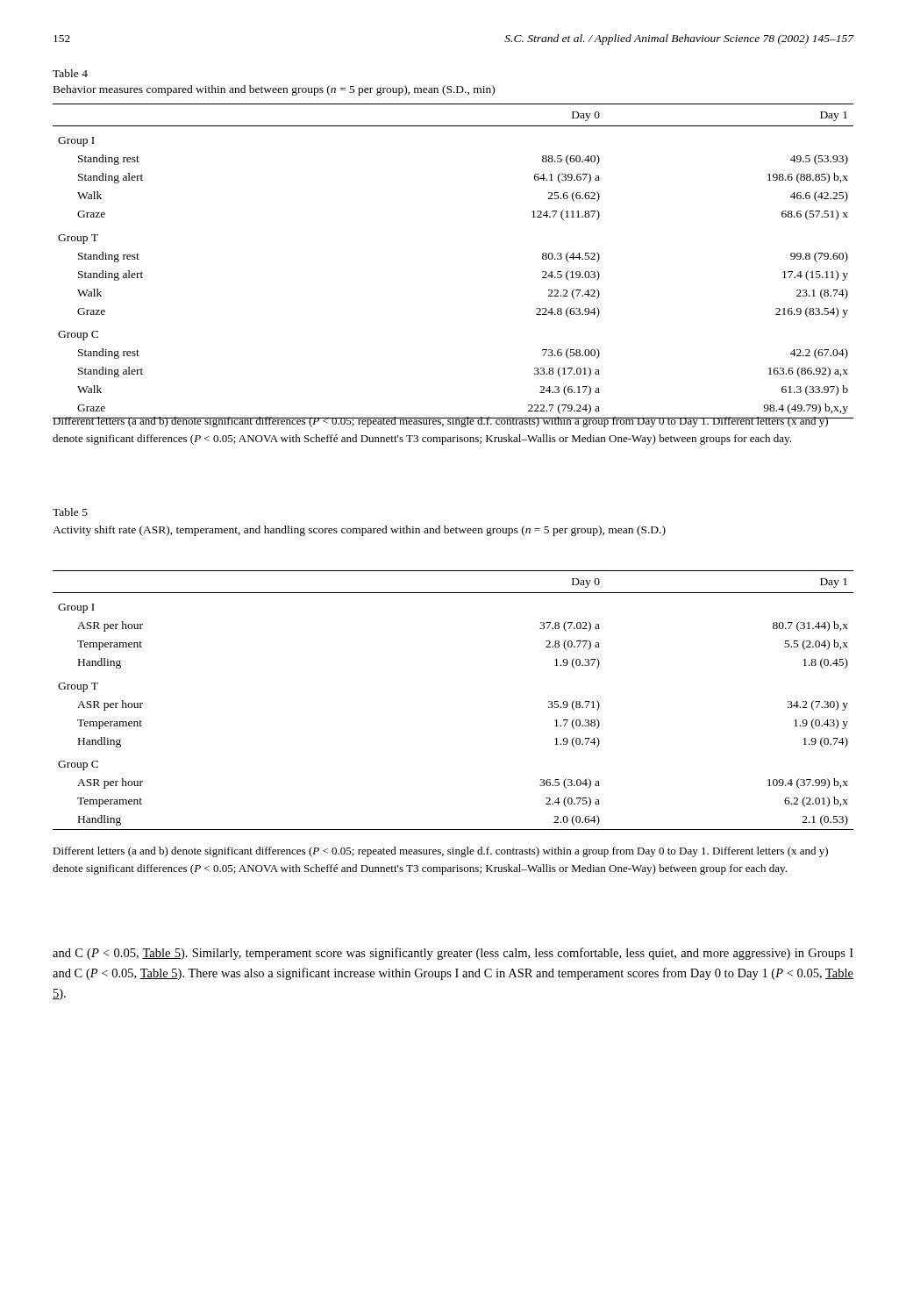Find the caption on this page that starts "Activity shift rate (ASR), temperament, and handling"
This screenshot has width=906, height=1316.
tap(359, 529)
